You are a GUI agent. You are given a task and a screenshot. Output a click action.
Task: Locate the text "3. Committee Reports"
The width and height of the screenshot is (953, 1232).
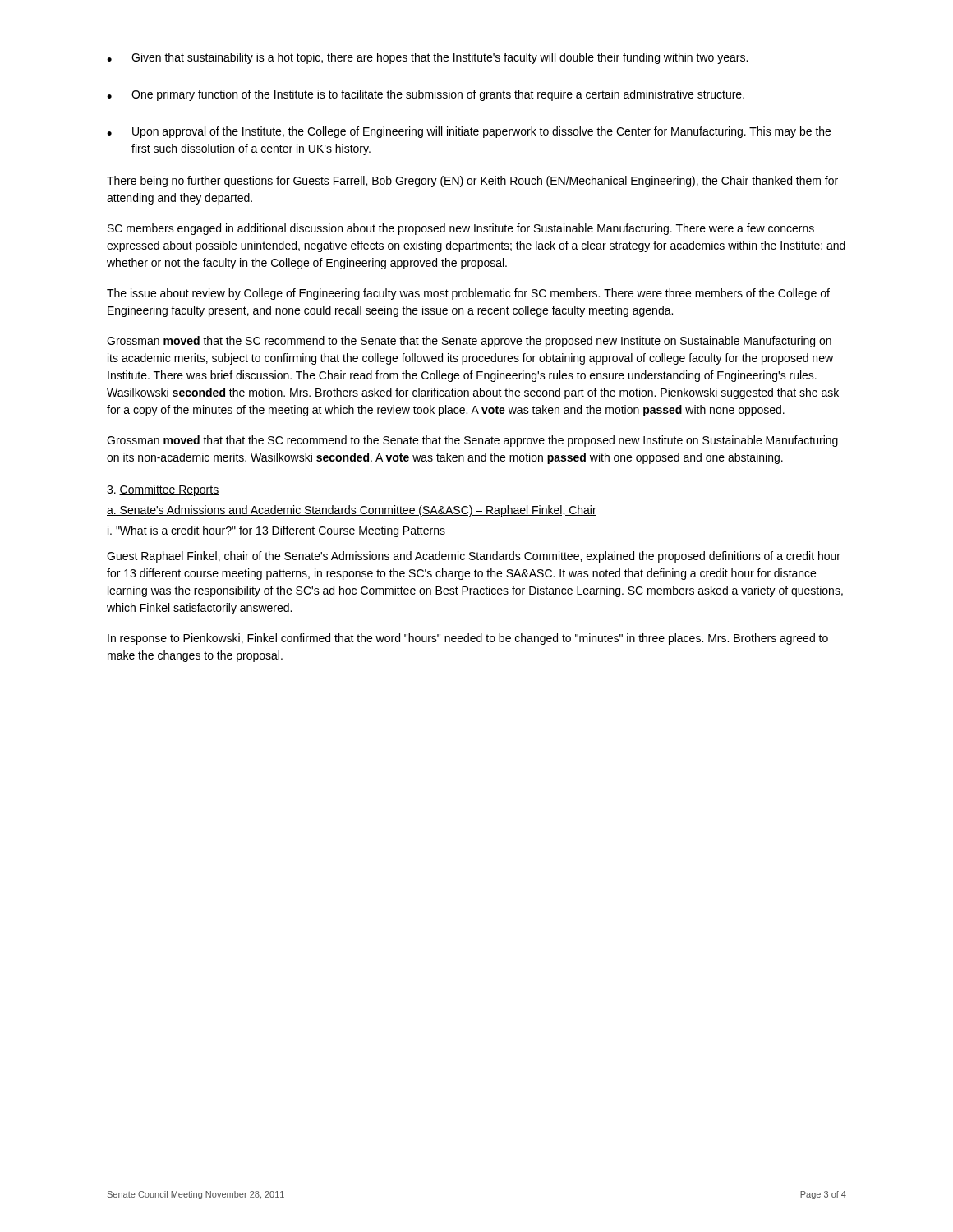coord(163,490)
